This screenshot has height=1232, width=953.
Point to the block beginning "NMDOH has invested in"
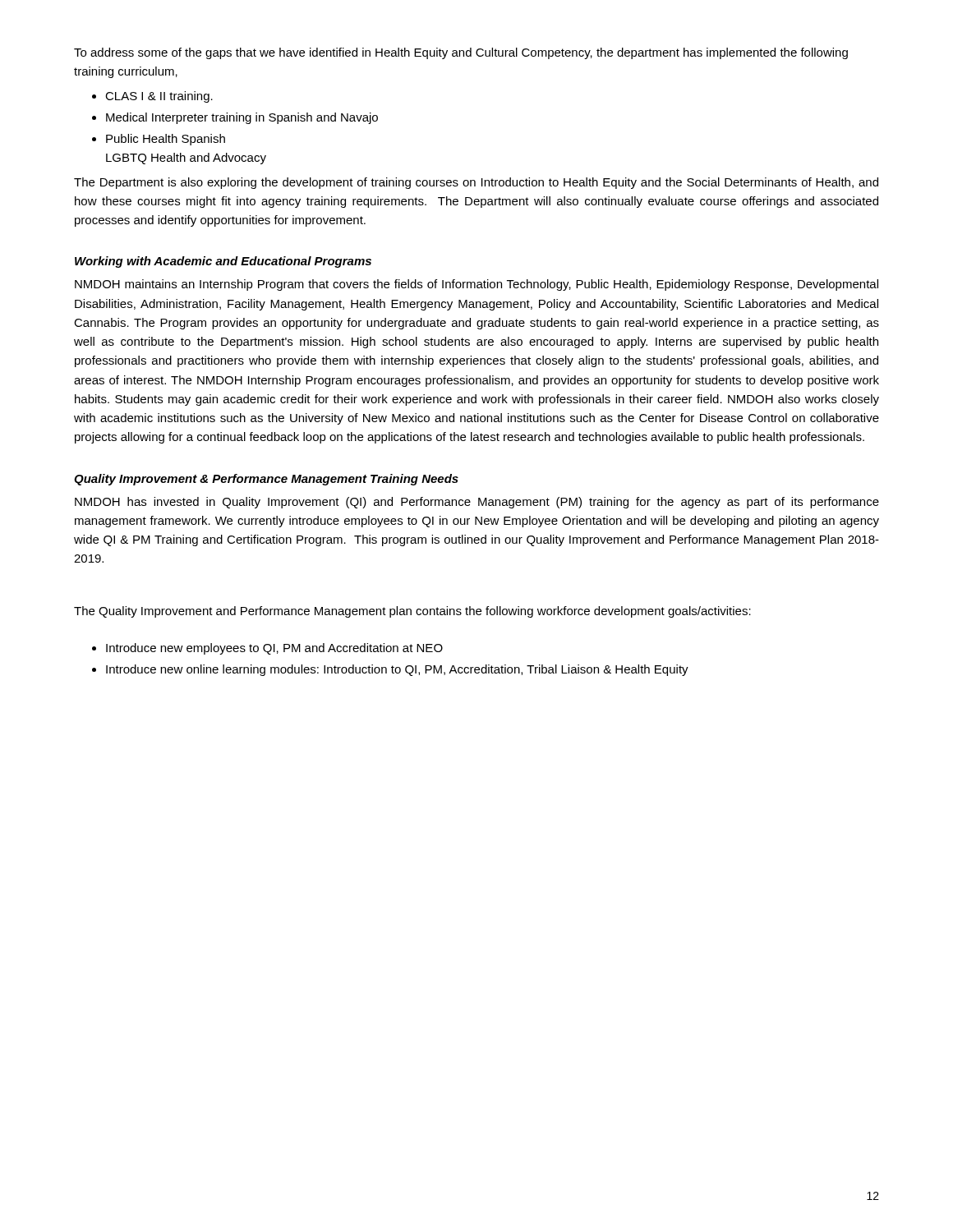tap(476, 530)
